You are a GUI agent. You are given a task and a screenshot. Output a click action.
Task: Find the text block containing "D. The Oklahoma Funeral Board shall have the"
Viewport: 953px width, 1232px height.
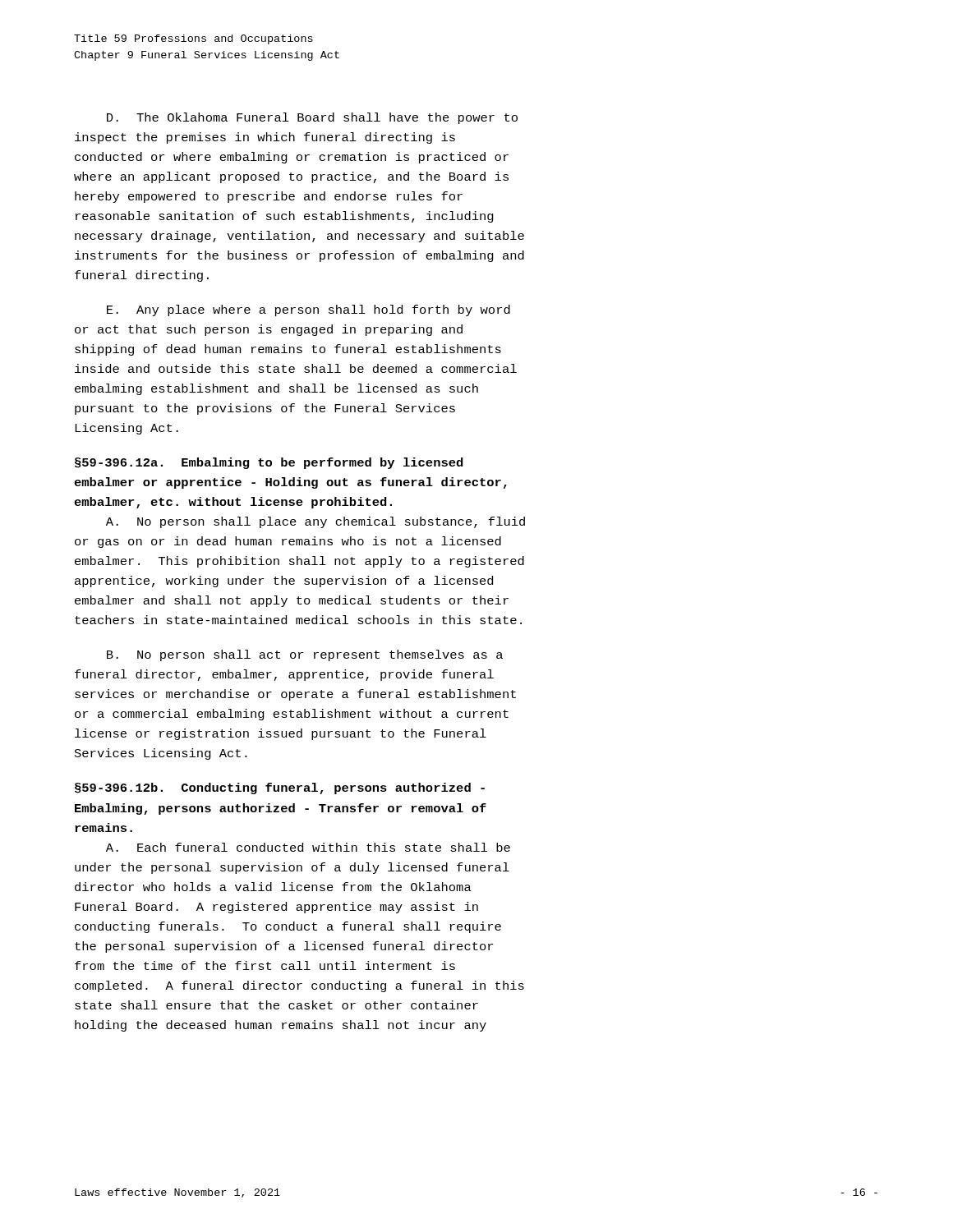[x=312, y=118]
